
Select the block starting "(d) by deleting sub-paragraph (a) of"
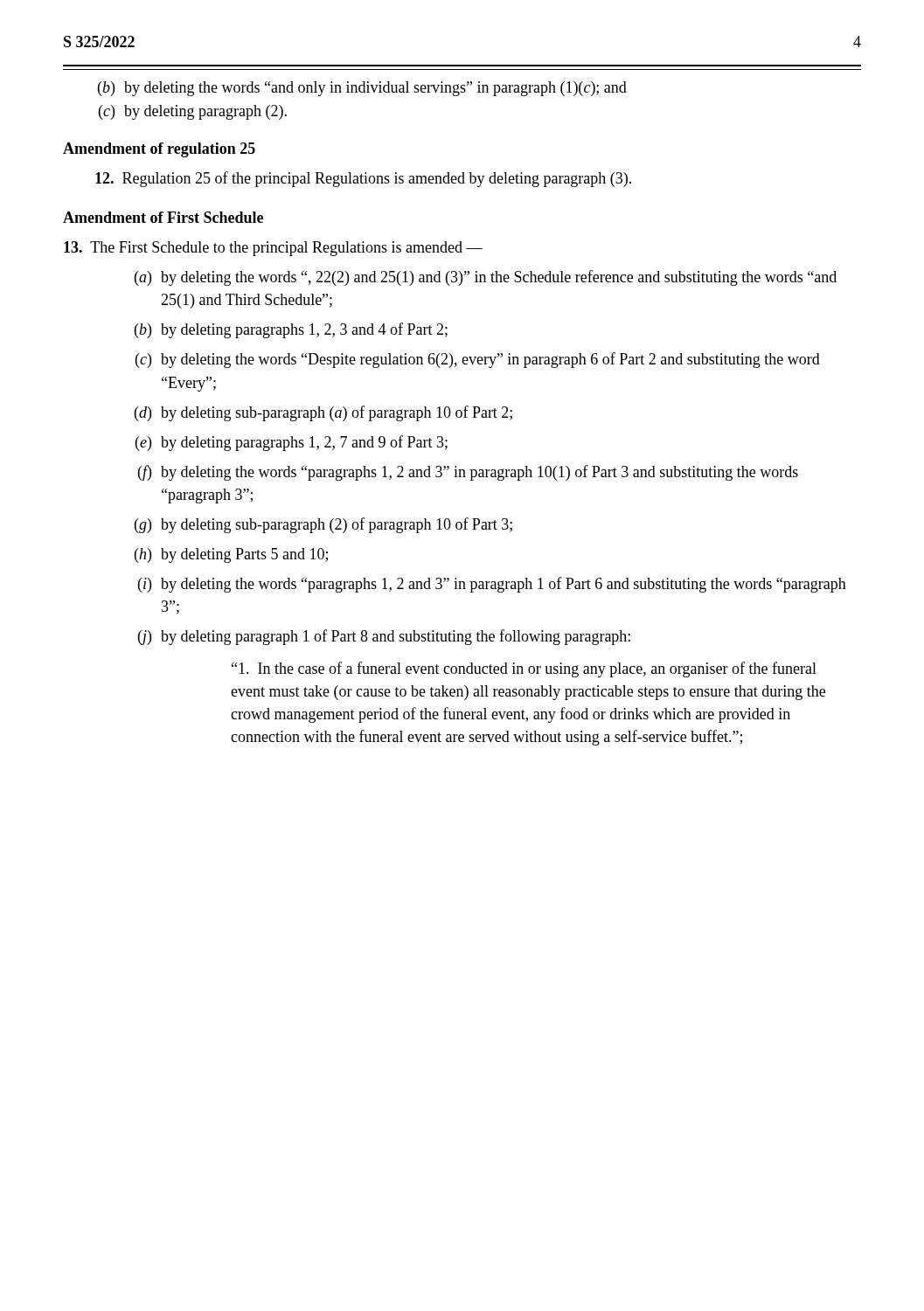click(484, 412)
